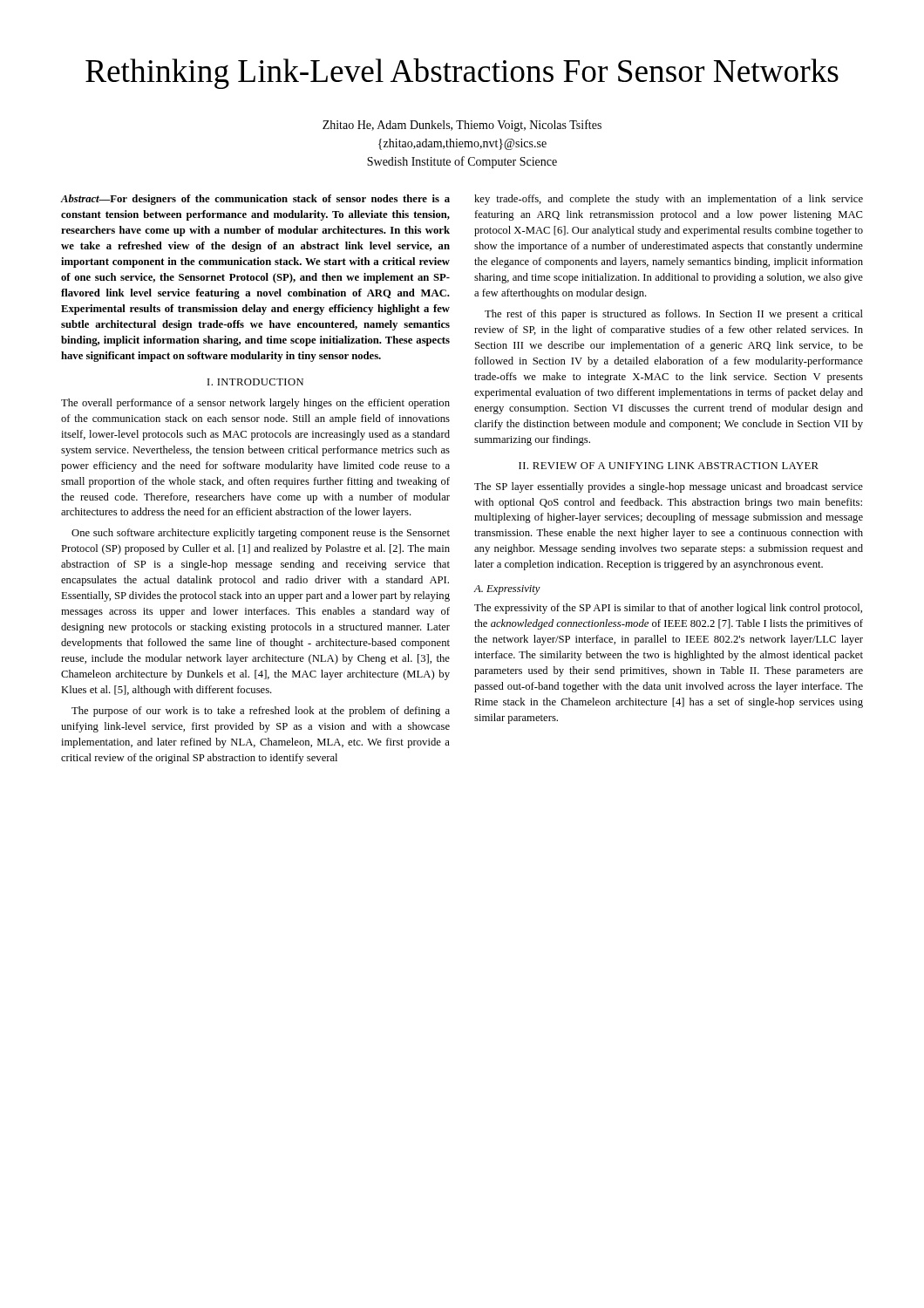
Task: Navigate to the element starting "Abstract—For designers of the communication stack of"
Action: 255,278
